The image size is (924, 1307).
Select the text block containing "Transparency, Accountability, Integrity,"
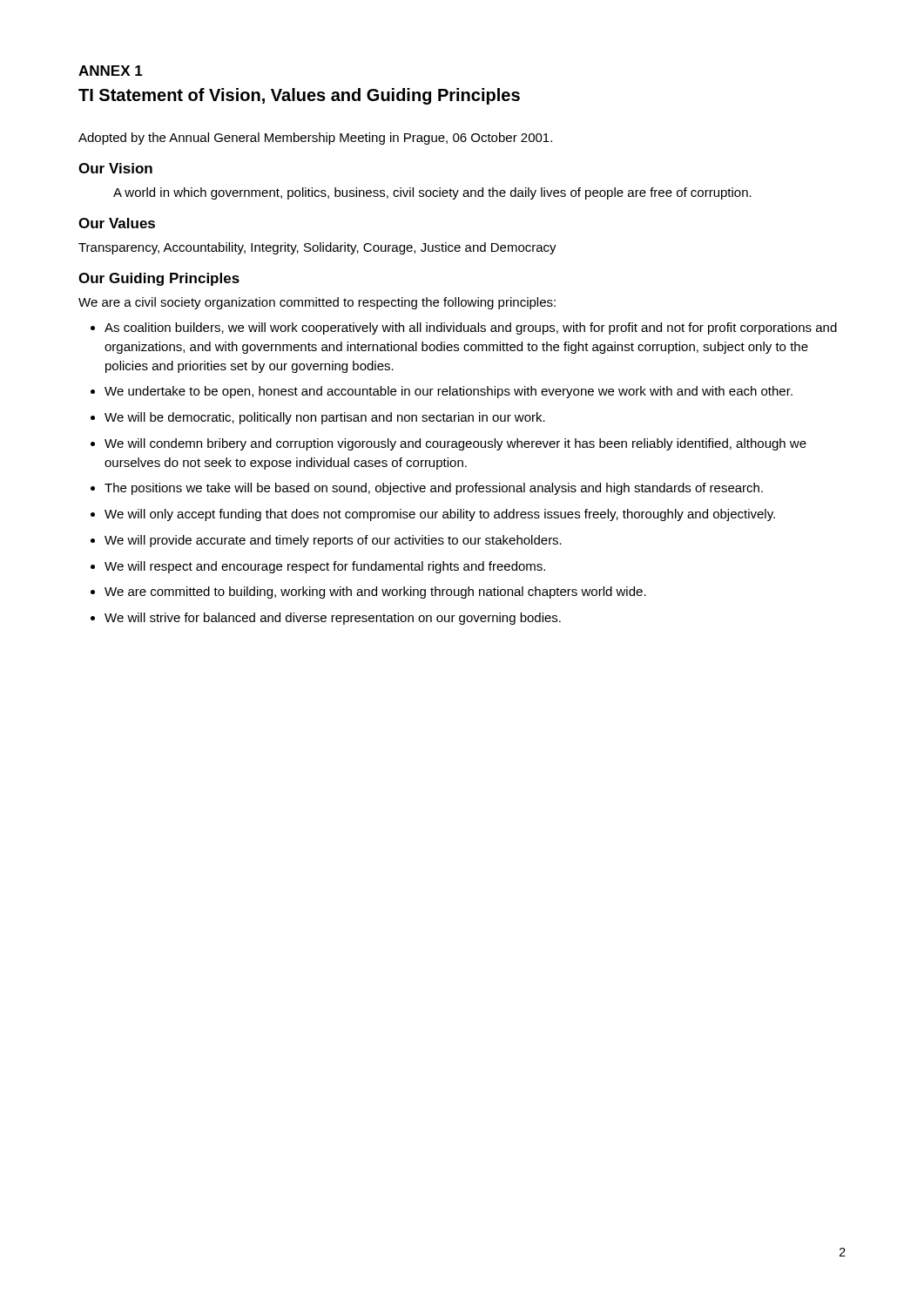click(317, 247)
